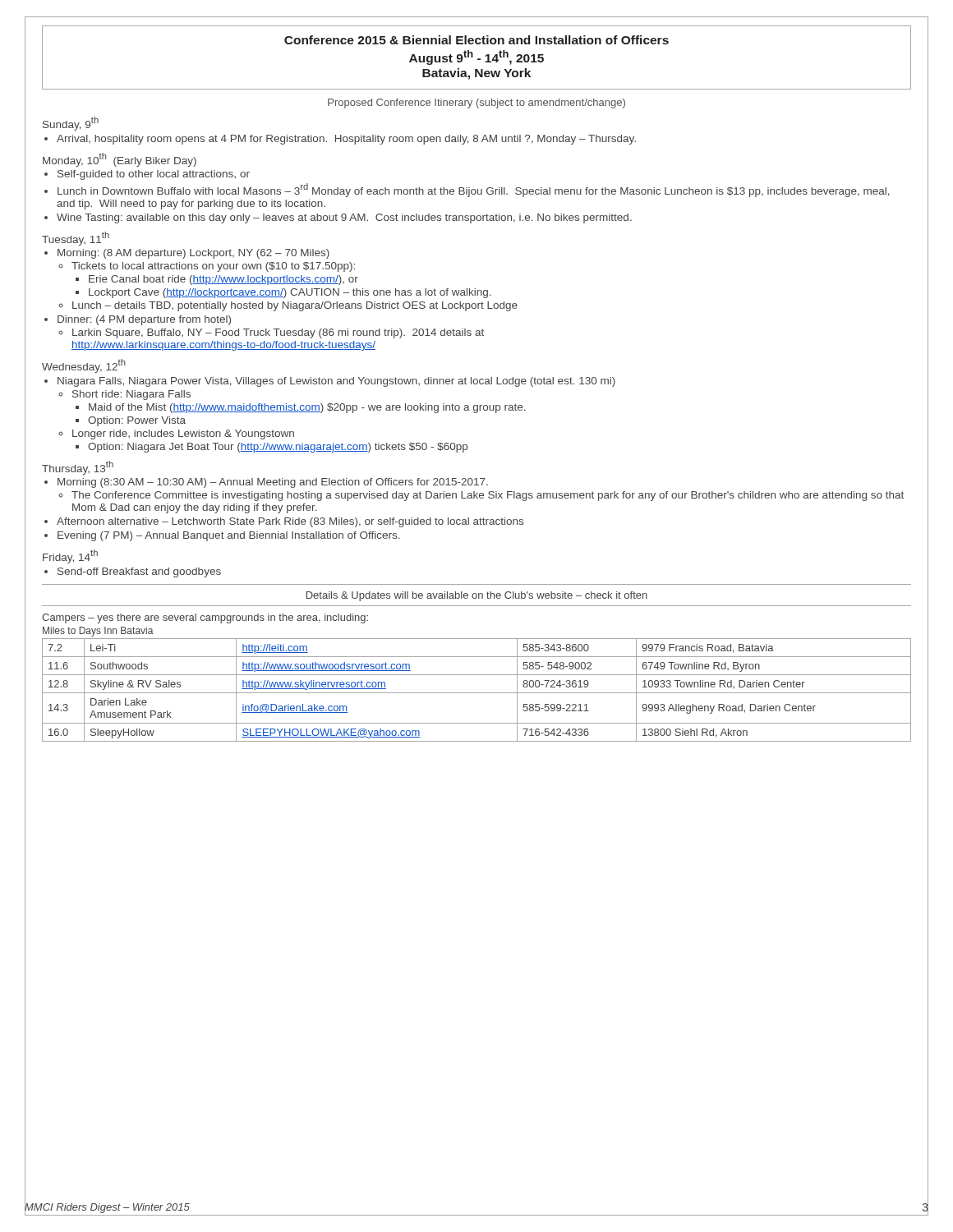This screenshot has width=953, height=1232.
Task: Locate the list item containing "Lockport Cave (http://lockportcave.com/) CAUTION"
Action: pyautogui.click(x=290, y=292)
